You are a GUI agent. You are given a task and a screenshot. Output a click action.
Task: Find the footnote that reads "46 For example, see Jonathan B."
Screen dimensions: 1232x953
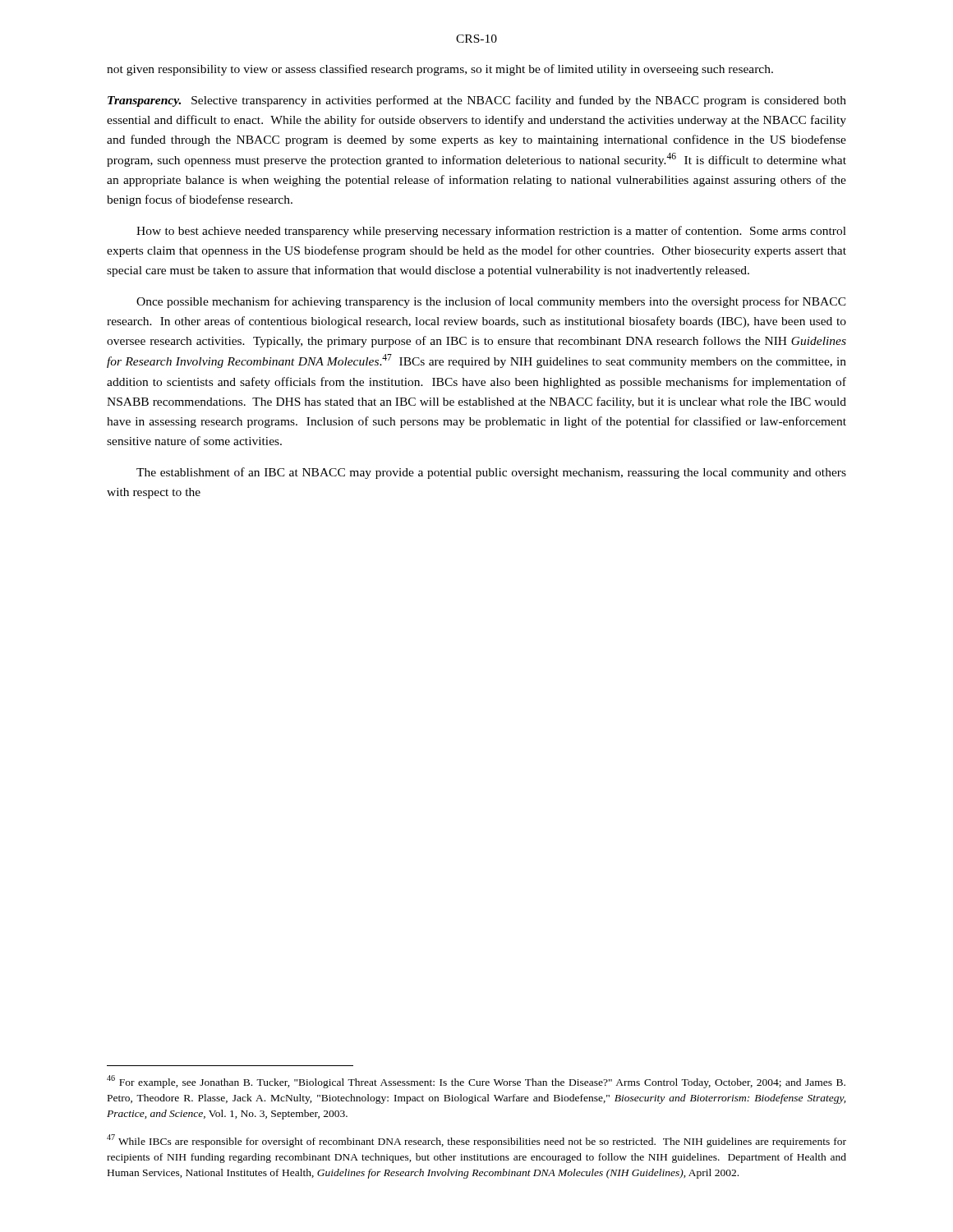476,1097
